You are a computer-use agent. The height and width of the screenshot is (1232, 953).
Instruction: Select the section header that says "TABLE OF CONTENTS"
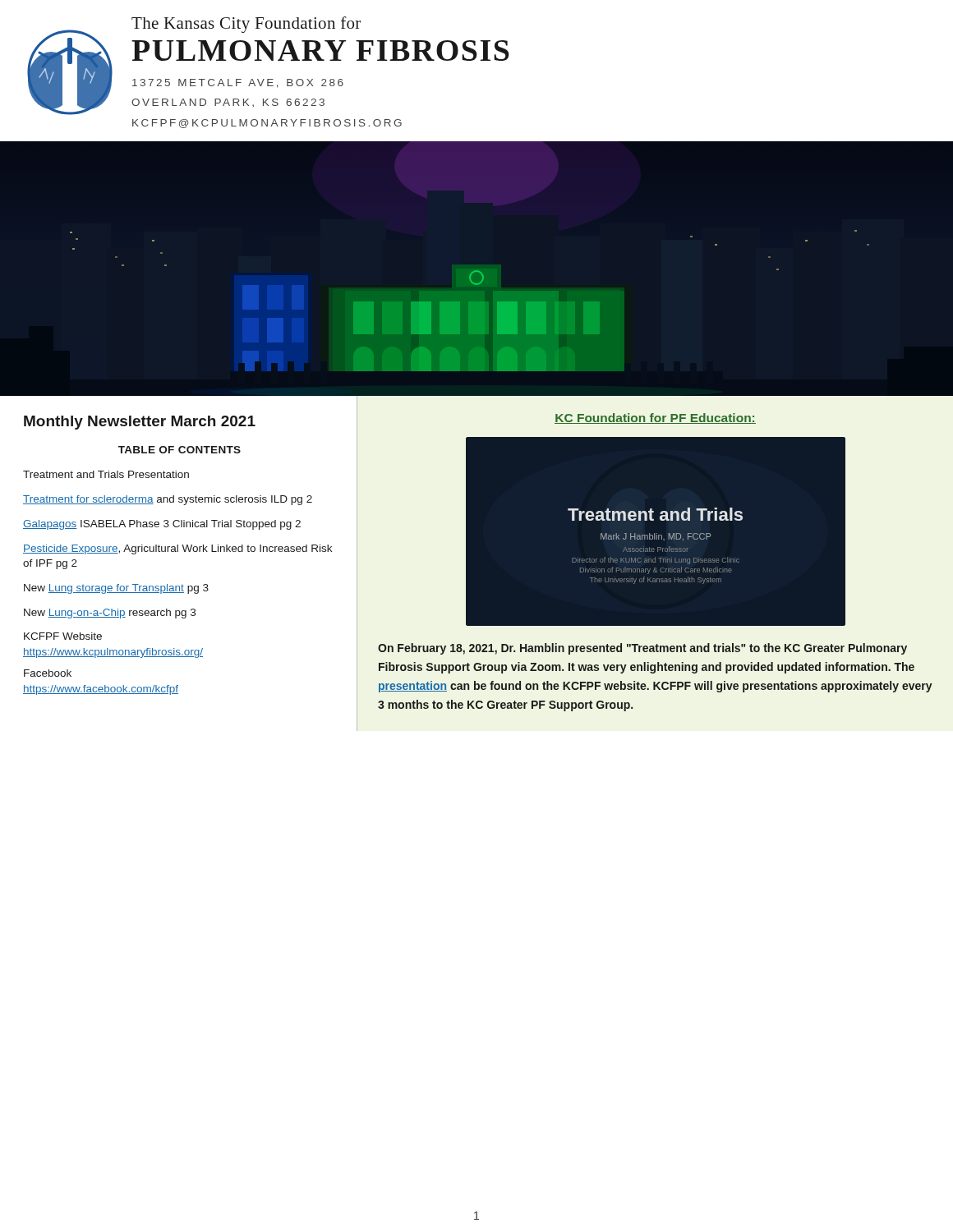click(x=179, y=450)
